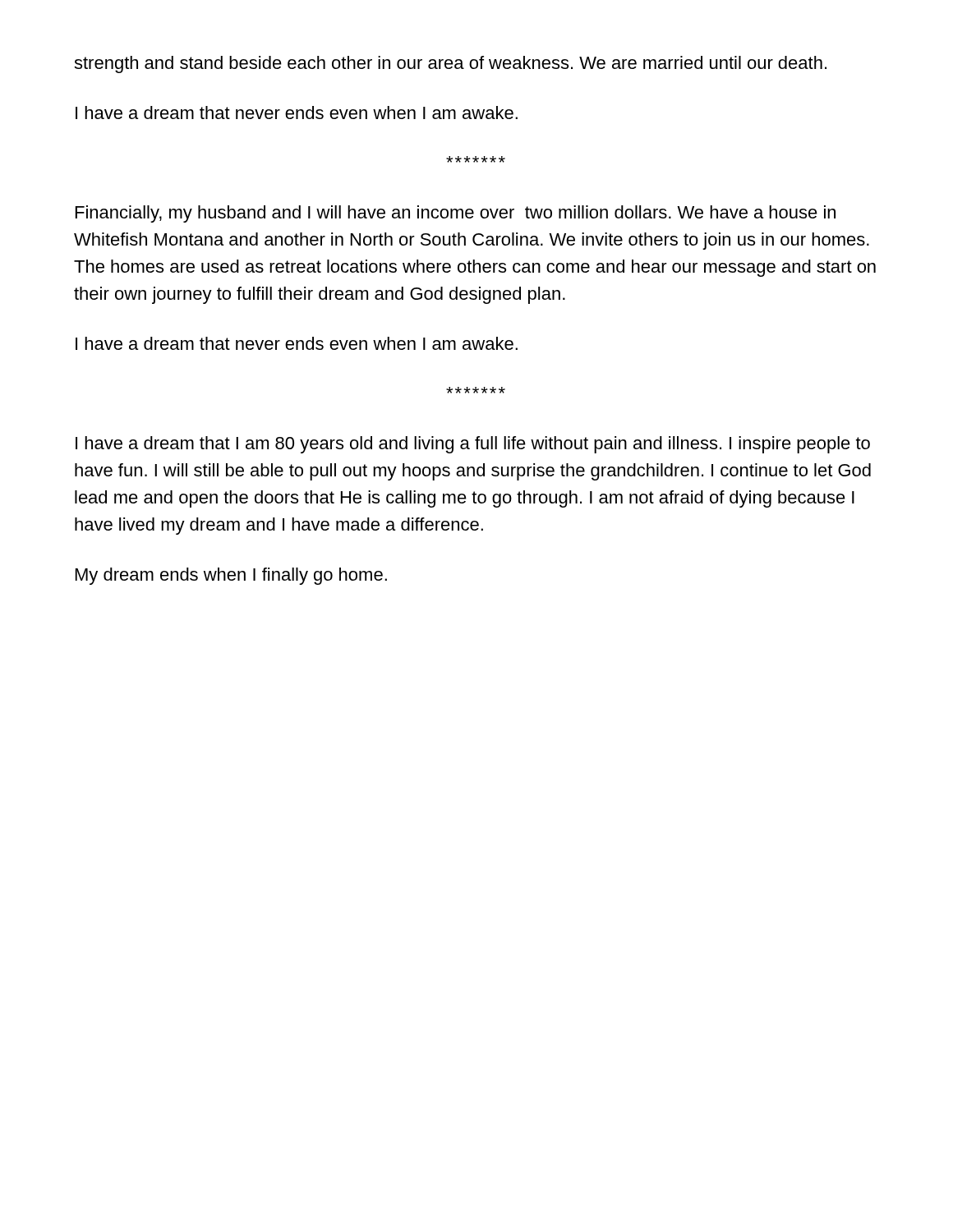
Task: Click on the text block that reads "My dream ends when I finally go"
Action: pyautogui.click(x=231, y=574)
